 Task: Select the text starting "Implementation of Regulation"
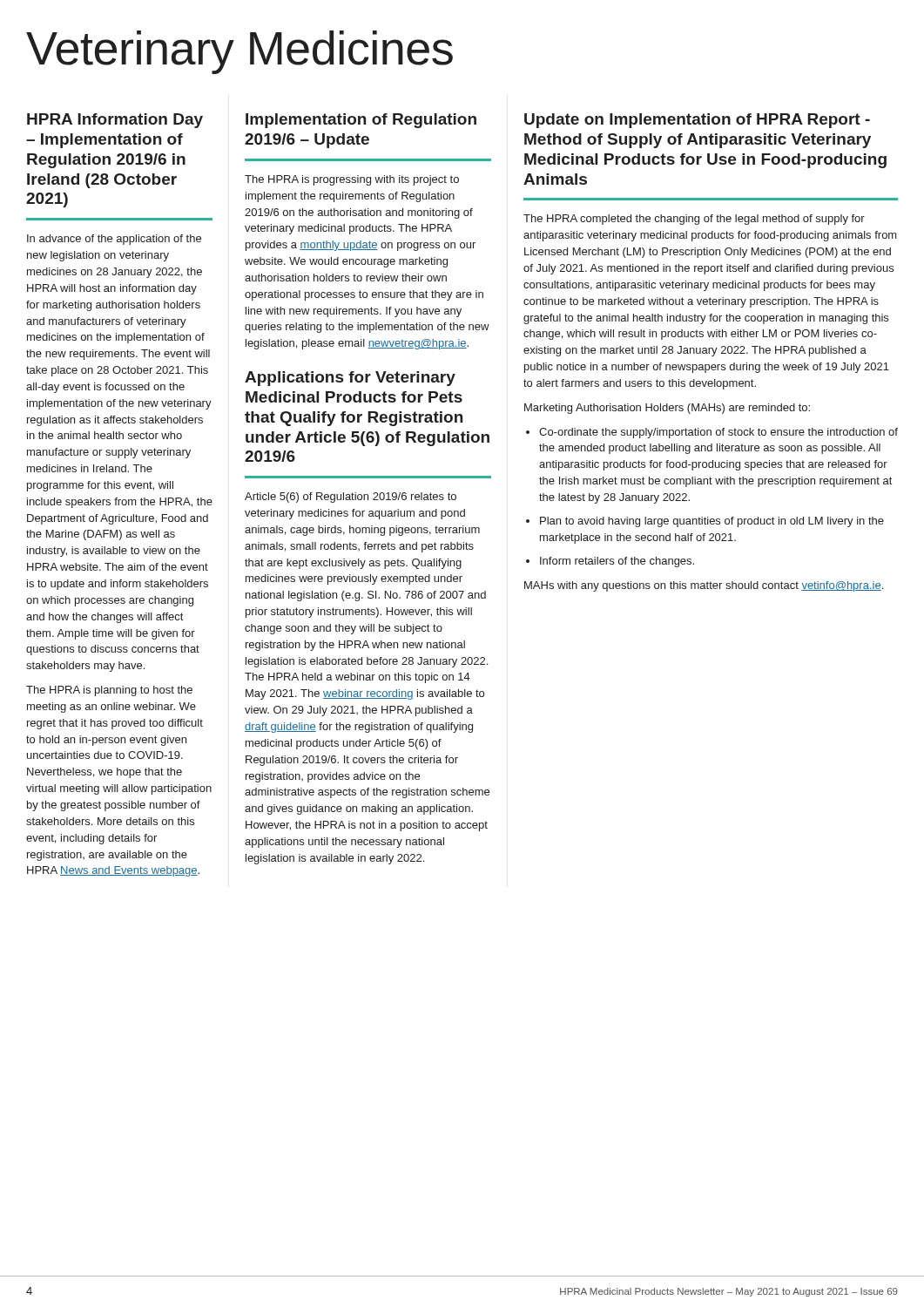(368, 130)
